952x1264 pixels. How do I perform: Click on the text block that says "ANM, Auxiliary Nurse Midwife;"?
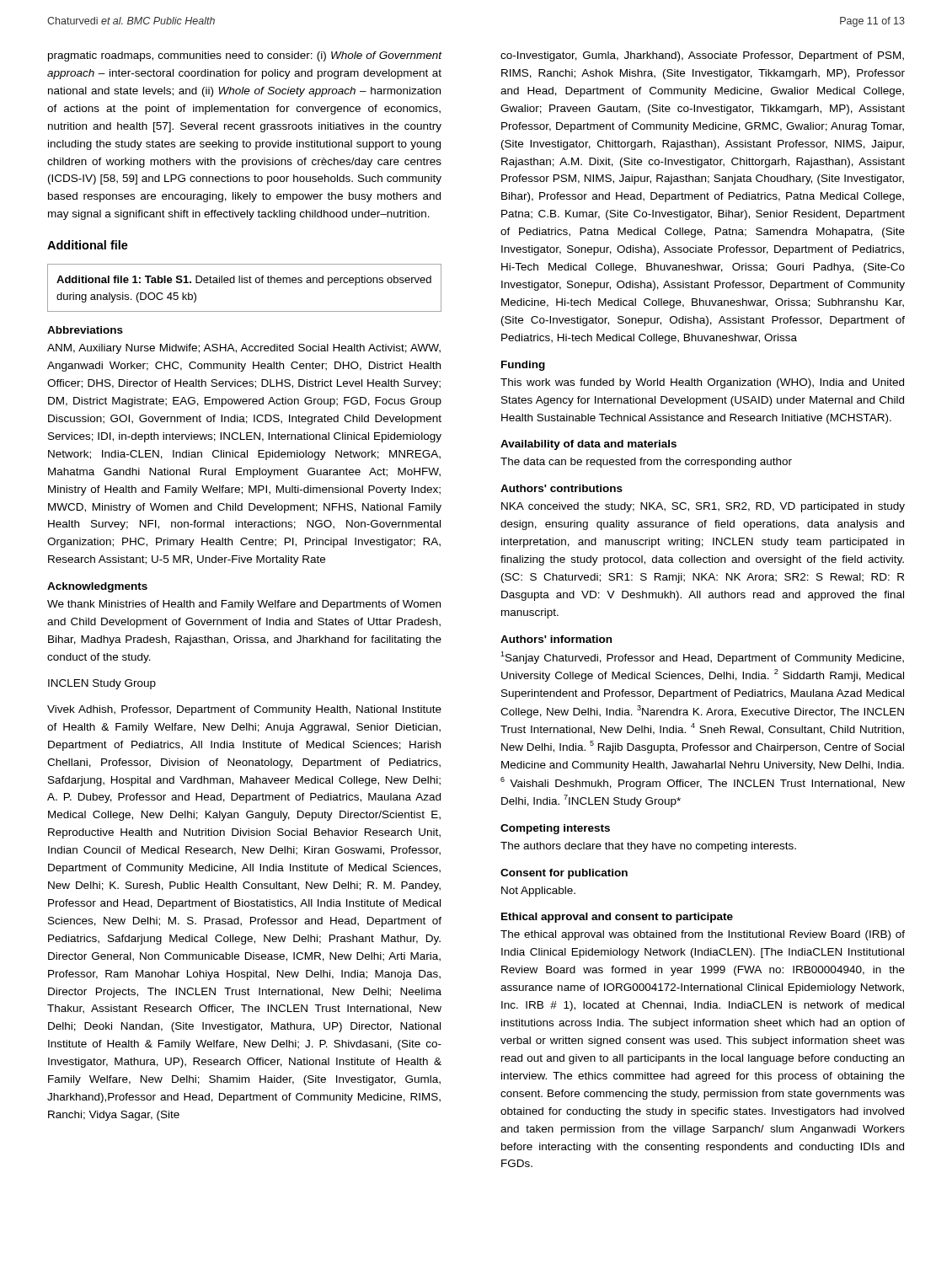click(244, 454)
